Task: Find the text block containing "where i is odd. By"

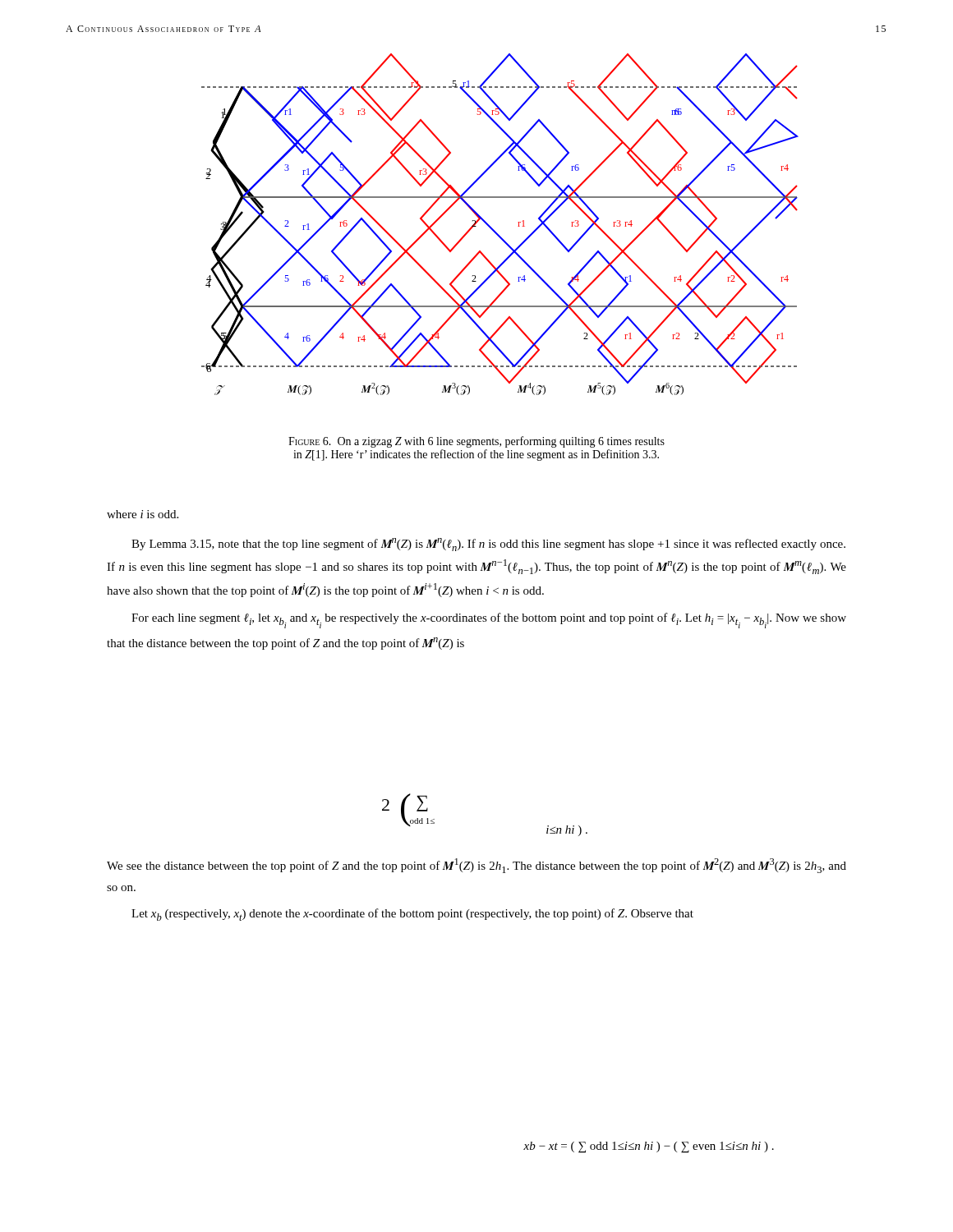Action: tap(476, 579)
